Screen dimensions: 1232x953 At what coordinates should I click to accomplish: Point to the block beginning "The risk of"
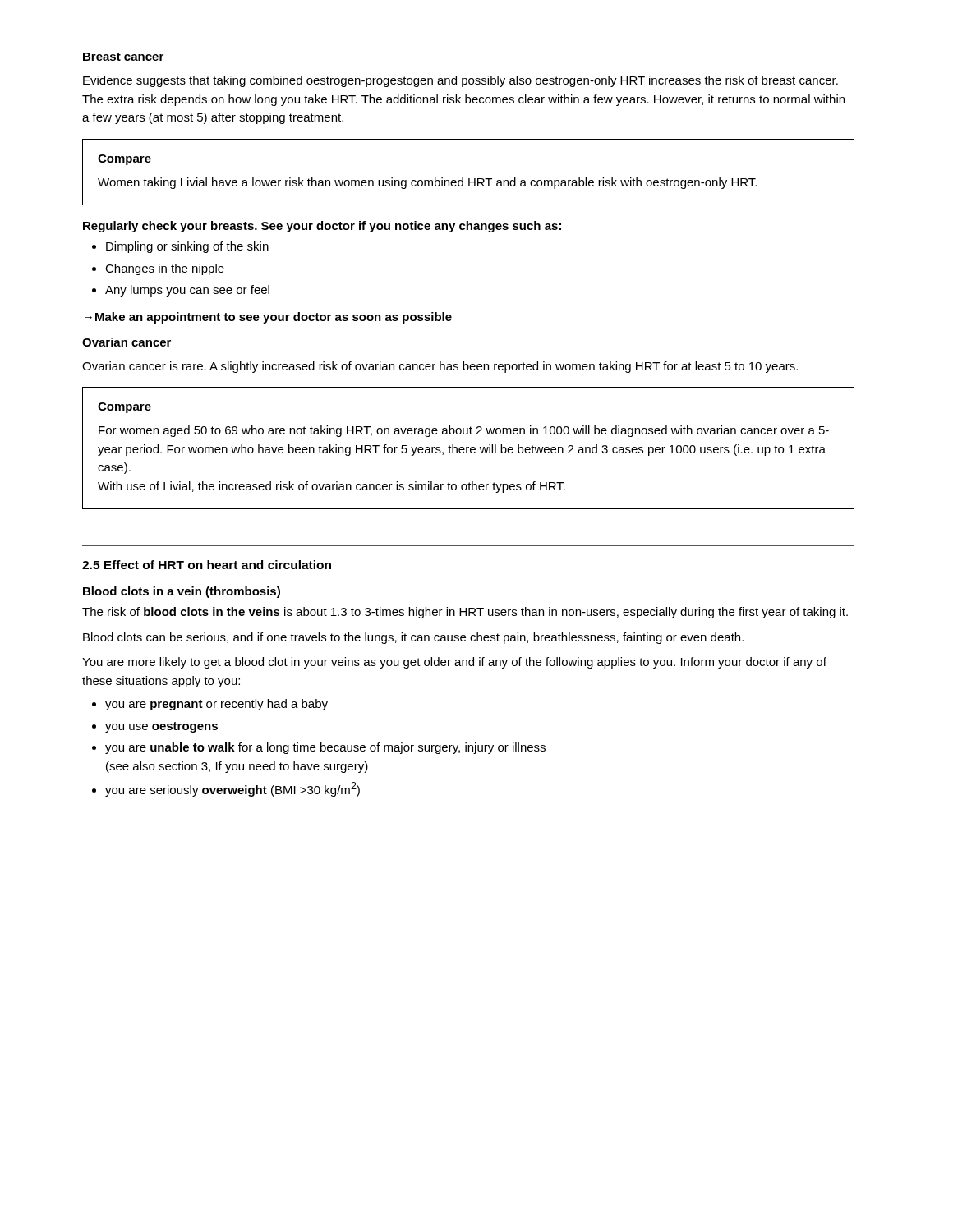click(x=465, y=612)
